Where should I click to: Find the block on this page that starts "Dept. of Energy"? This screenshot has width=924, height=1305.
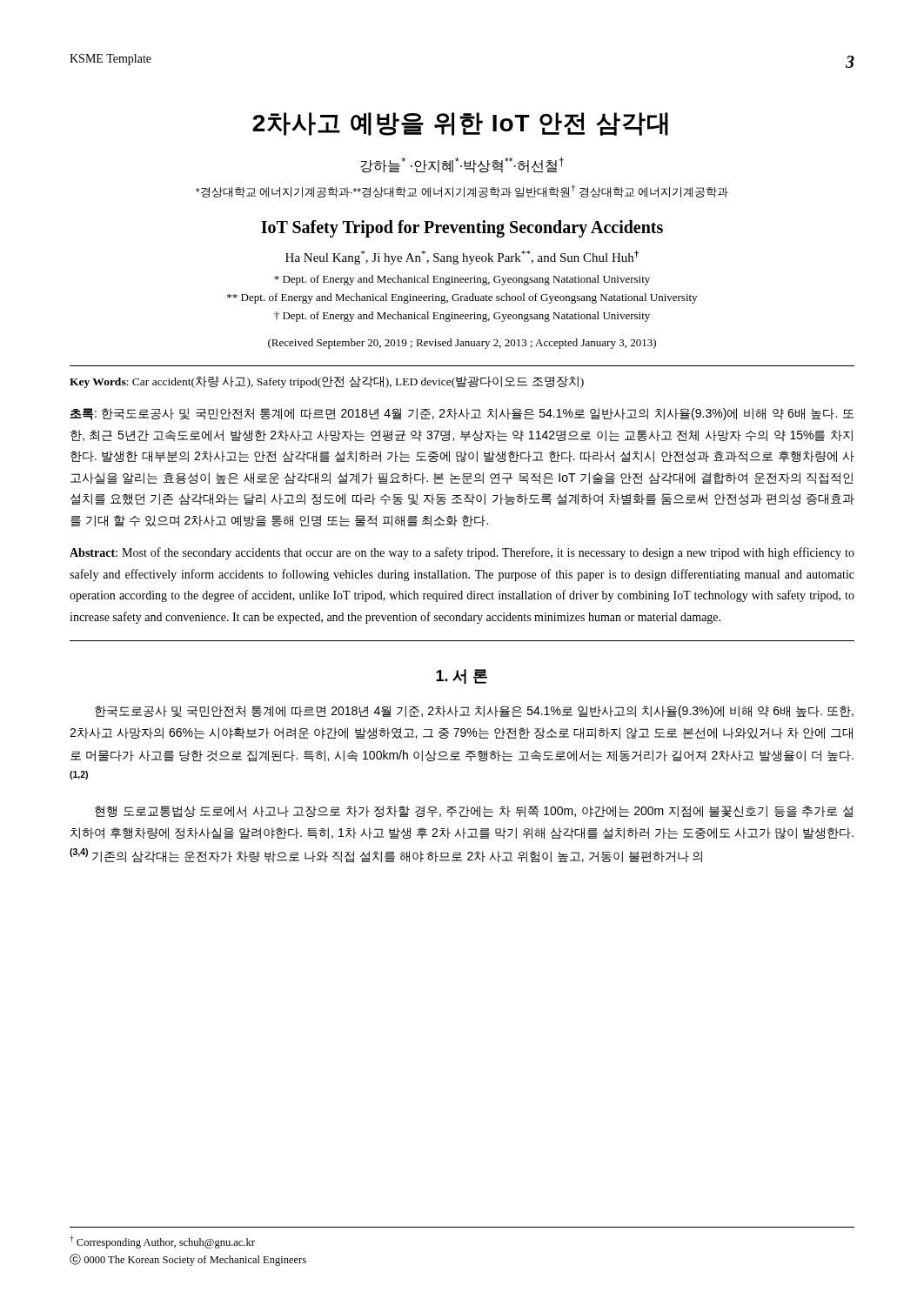pyautogui.click(x=462, y=297)
